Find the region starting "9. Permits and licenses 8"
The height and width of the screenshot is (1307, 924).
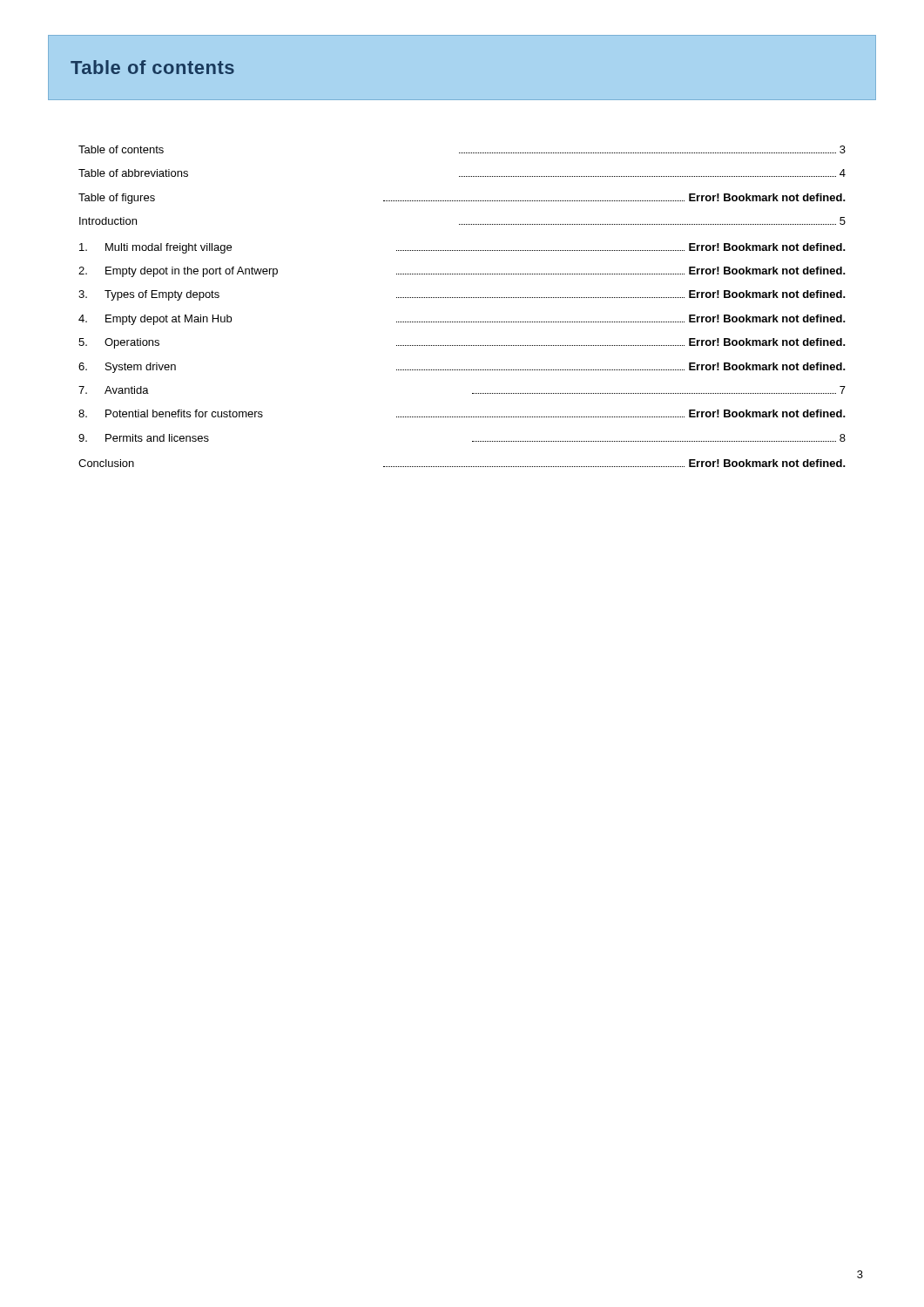462,438
